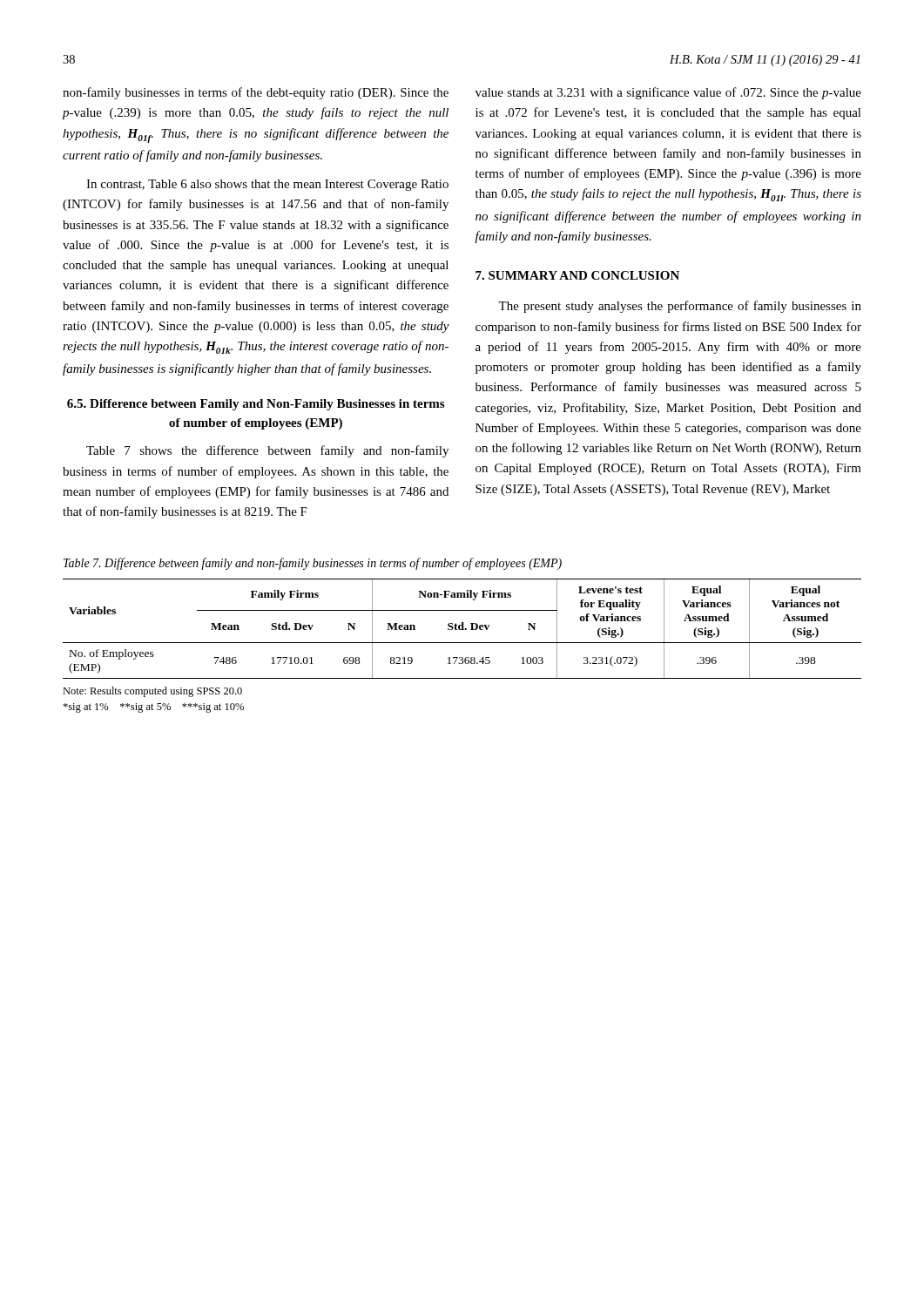The width and height of the screenshot is (924, 1307).
Task: Find the table
Action: tap(462, 628)
